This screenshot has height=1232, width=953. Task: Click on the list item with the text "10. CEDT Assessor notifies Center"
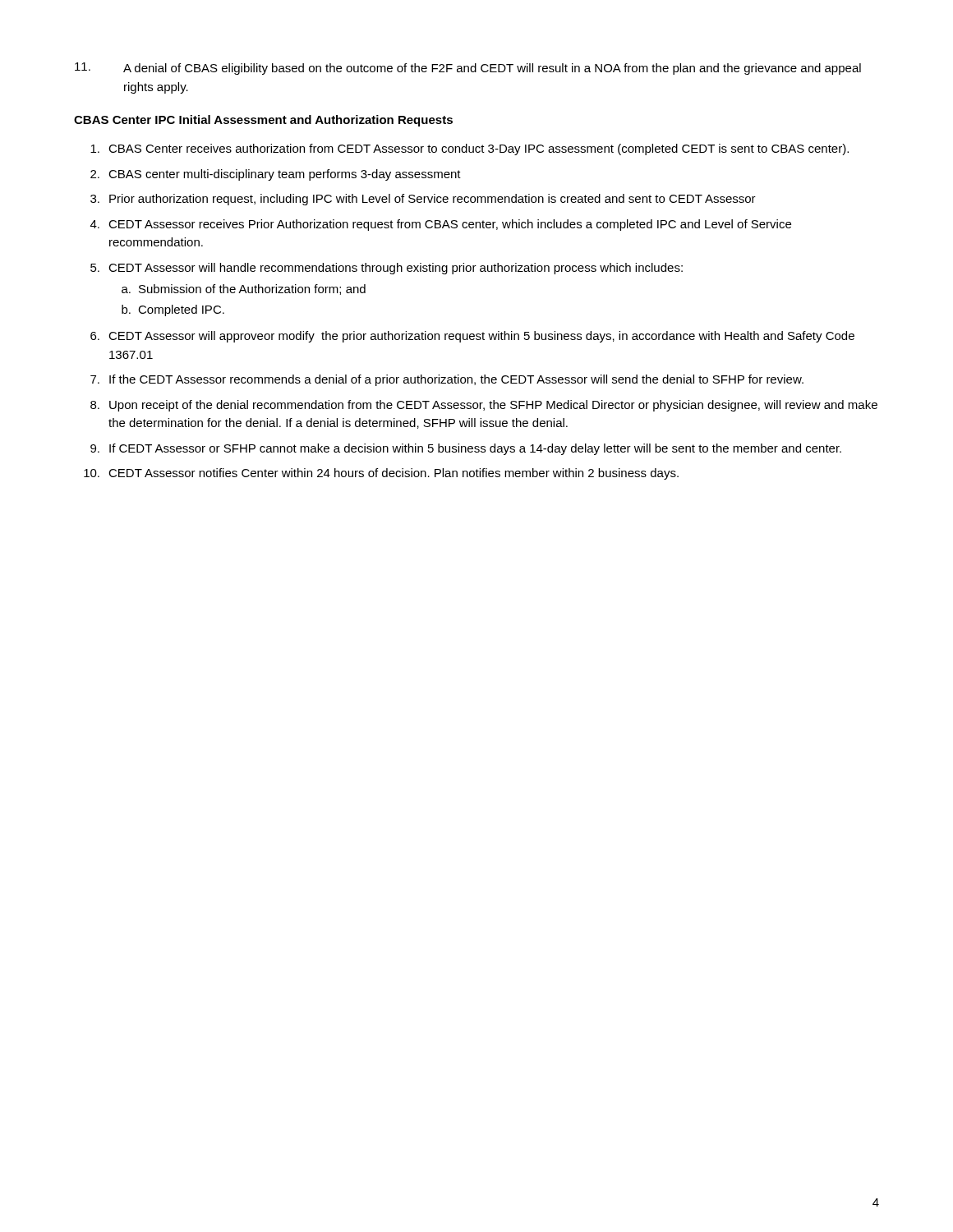pyautogui.click(x=476, y=473)
